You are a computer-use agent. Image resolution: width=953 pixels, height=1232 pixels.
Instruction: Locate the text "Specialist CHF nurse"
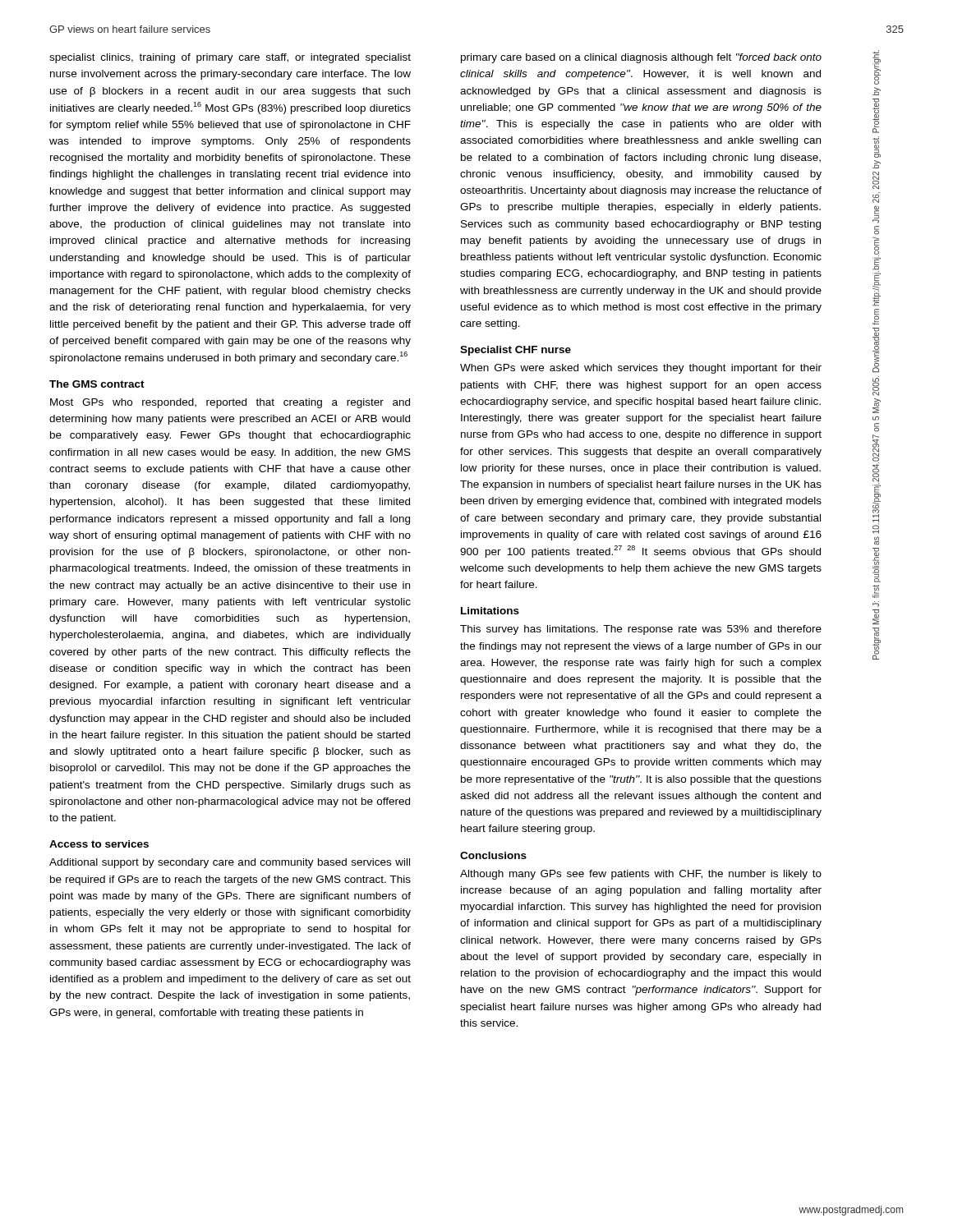click(516, 350)
